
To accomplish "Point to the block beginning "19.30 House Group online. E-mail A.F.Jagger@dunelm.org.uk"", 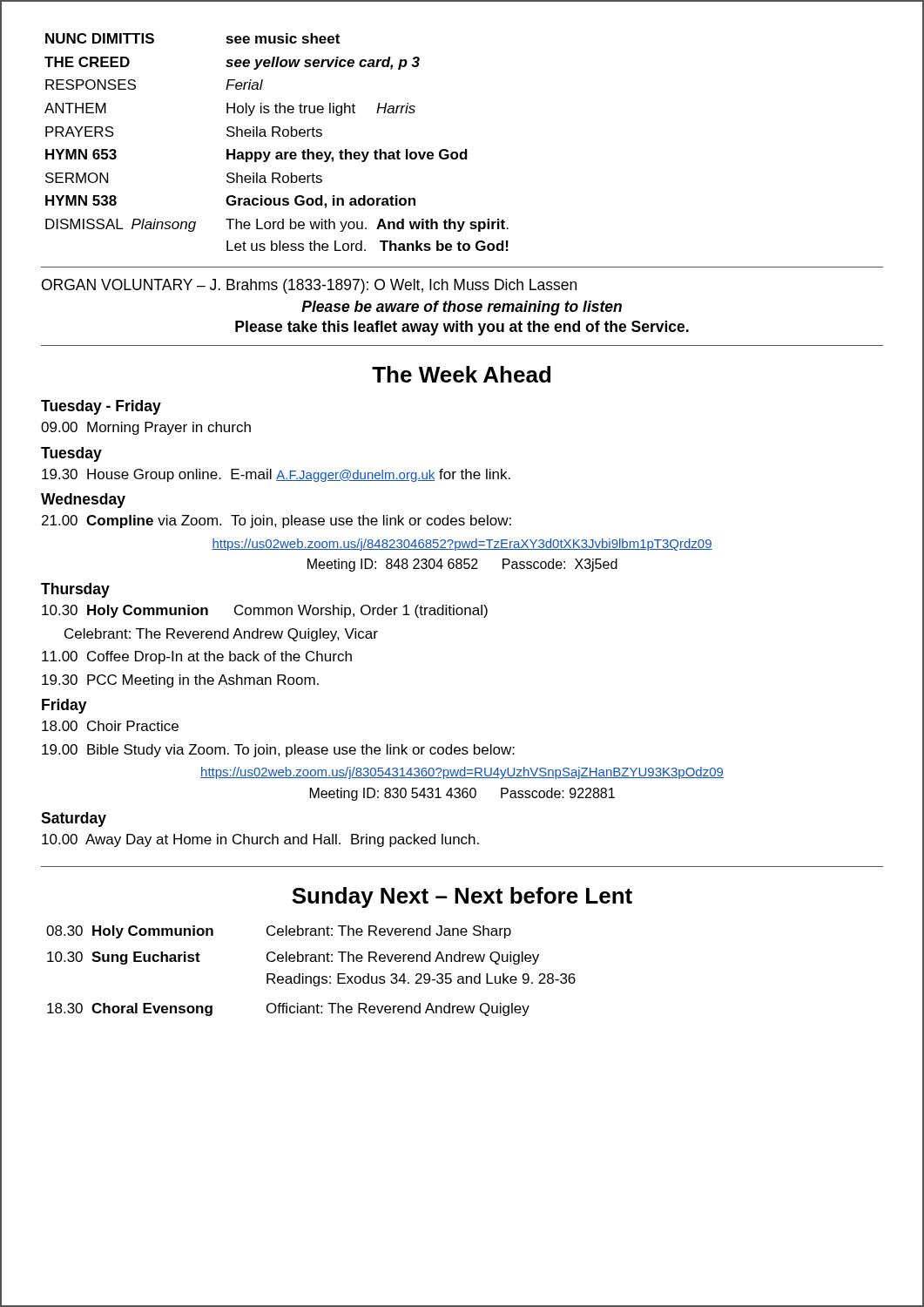I will [x=276, y=474].
